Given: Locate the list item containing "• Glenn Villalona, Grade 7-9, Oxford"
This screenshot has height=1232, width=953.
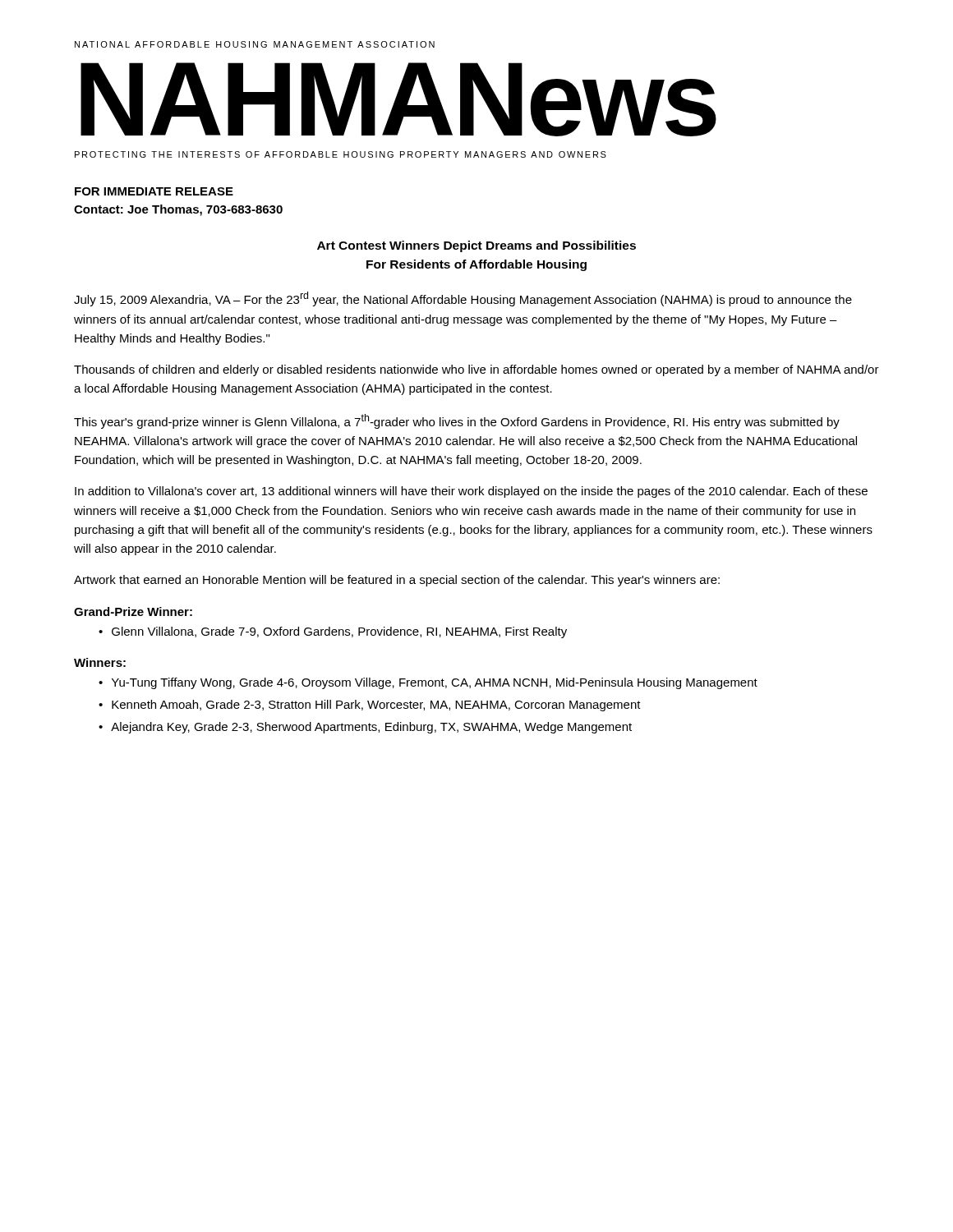Looking at the screenshot, I should [489, 631].
